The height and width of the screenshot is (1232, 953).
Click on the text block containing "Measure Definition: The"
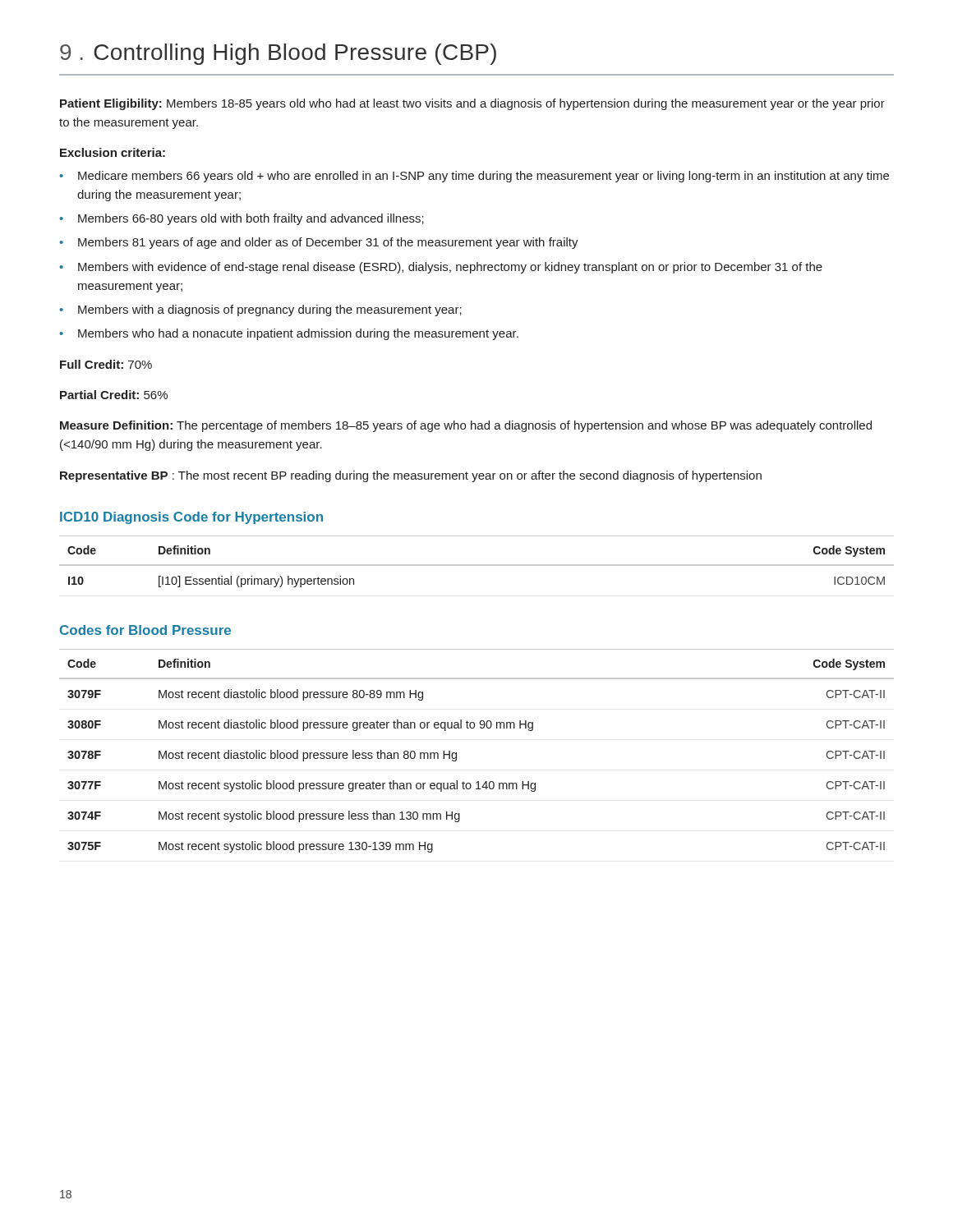[466, 435]
